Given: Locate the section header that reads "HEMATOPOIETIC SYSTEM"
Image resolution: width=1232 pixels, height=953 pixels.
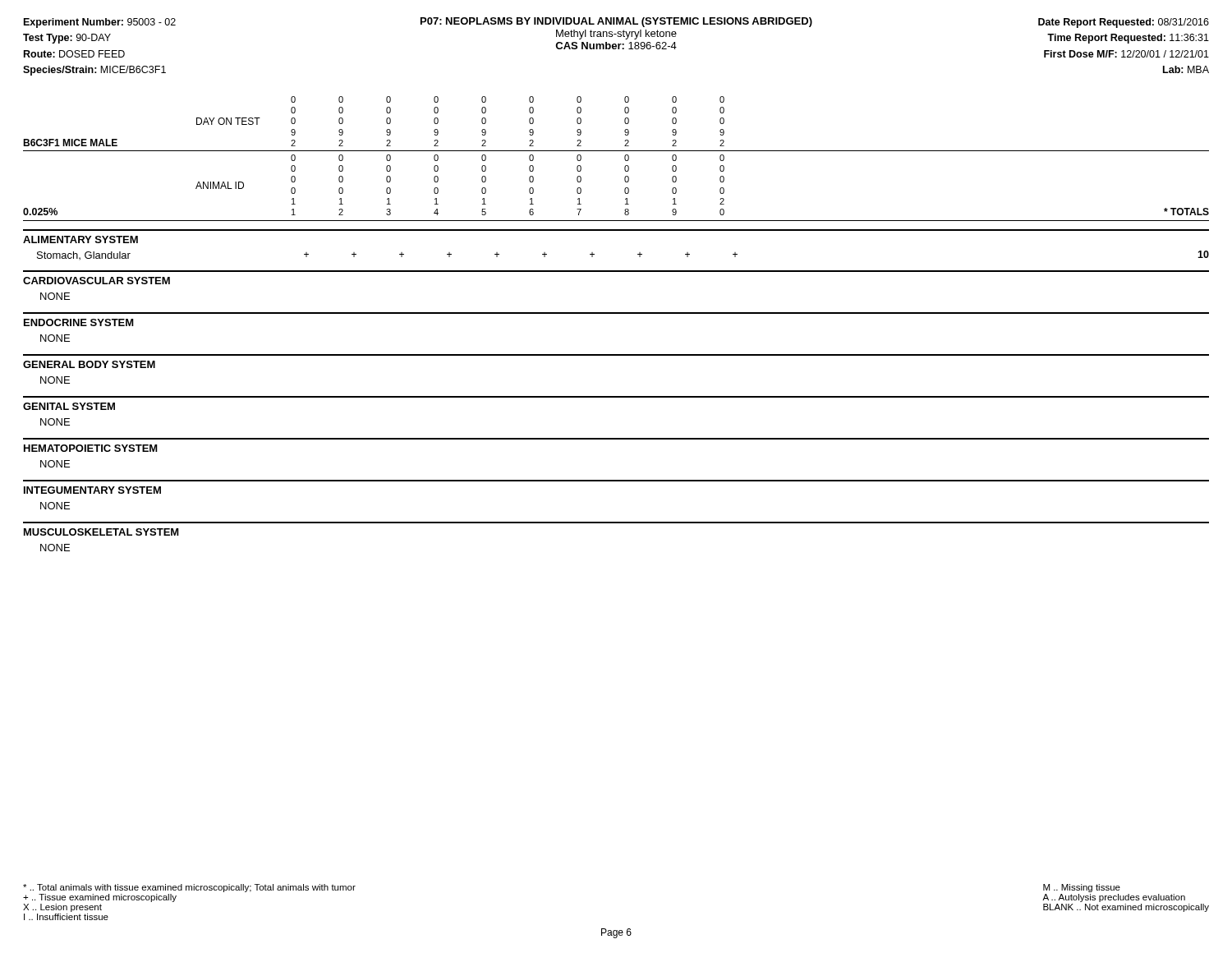Looking at the screenshot, I should tap(90, 448).
